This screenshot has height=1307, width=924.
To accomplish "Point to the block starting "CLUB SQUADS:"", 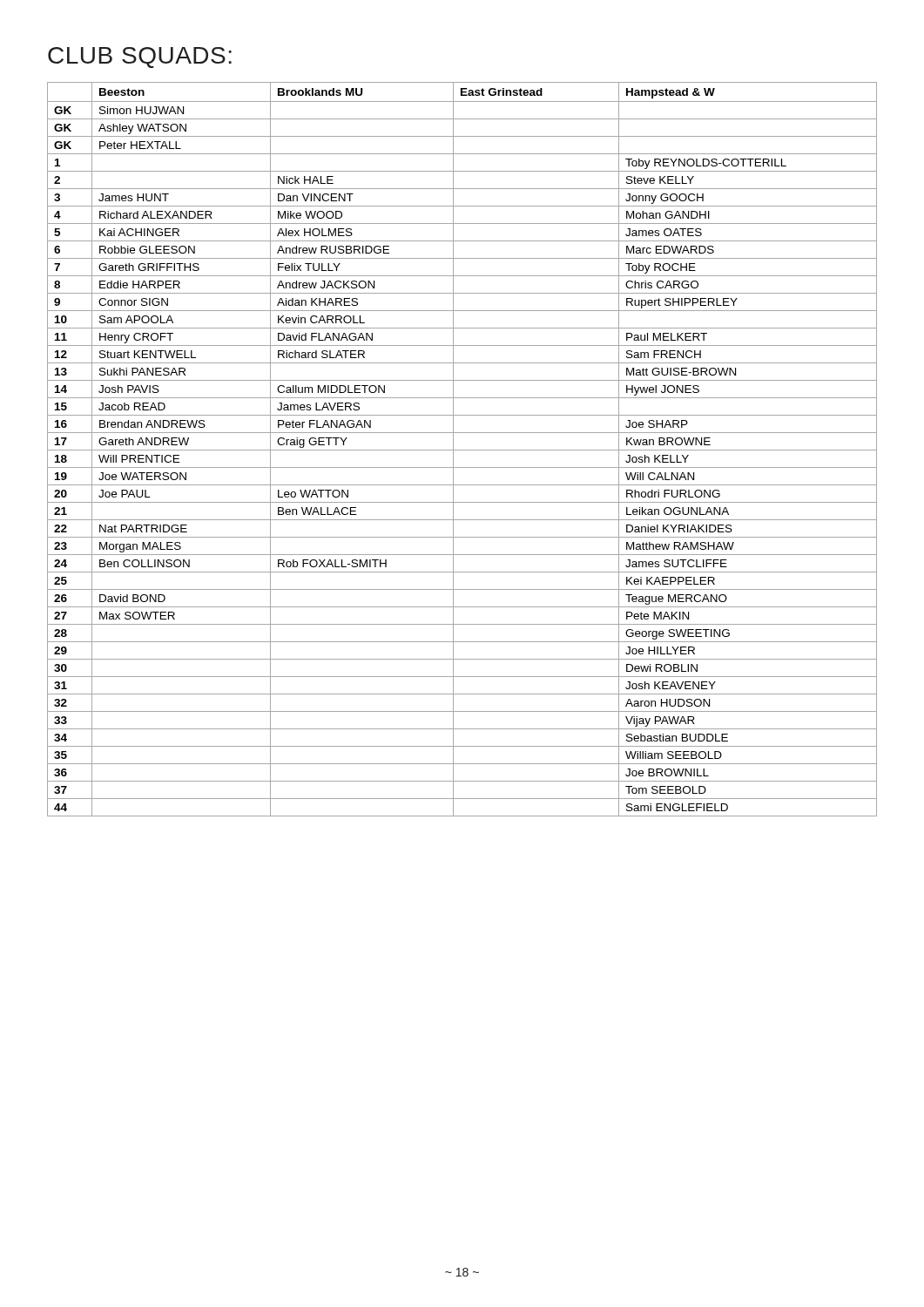I will coord(140,55).
